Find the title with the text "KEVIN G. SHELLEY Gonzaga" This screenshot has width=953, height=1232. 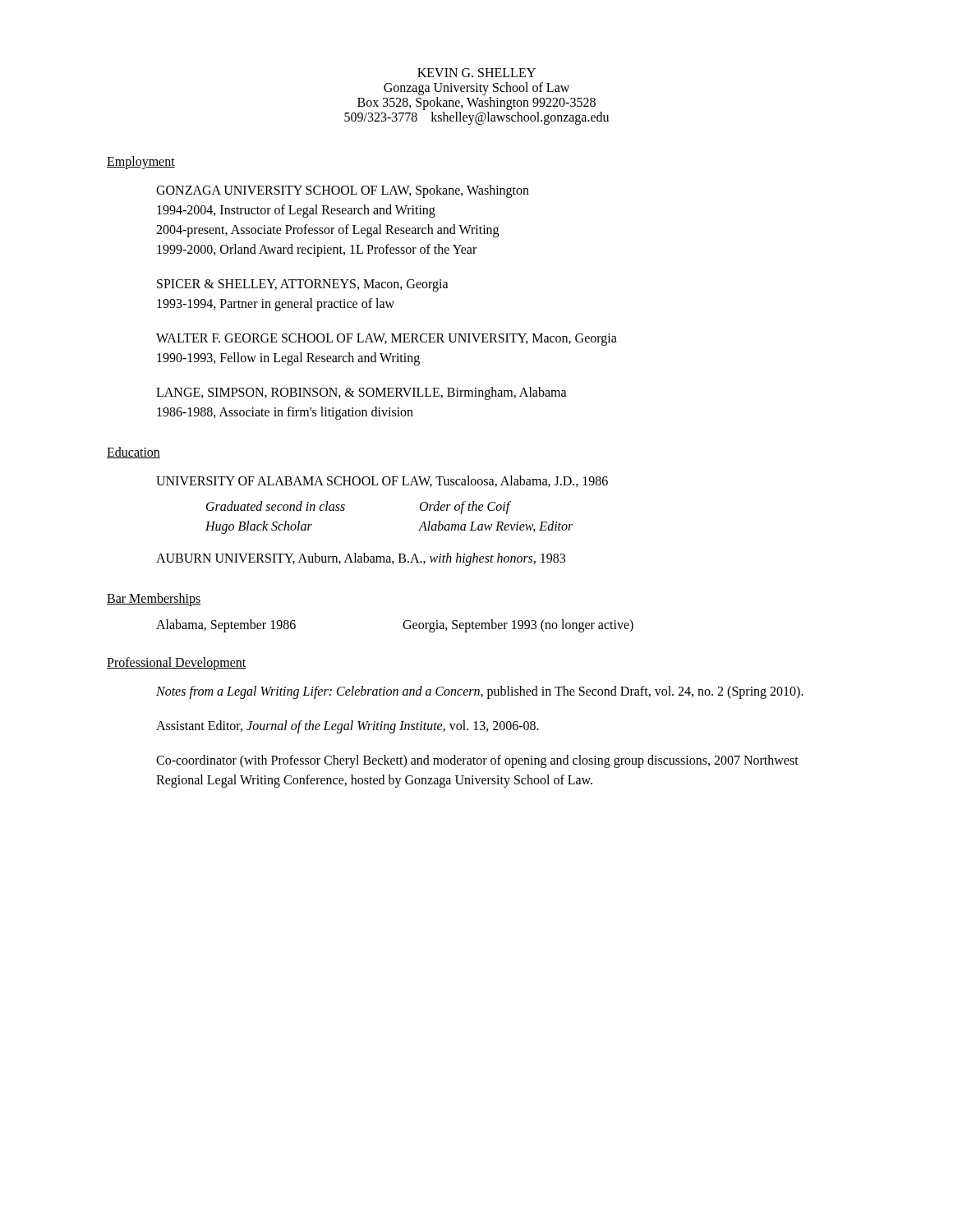tap(476, 95)
